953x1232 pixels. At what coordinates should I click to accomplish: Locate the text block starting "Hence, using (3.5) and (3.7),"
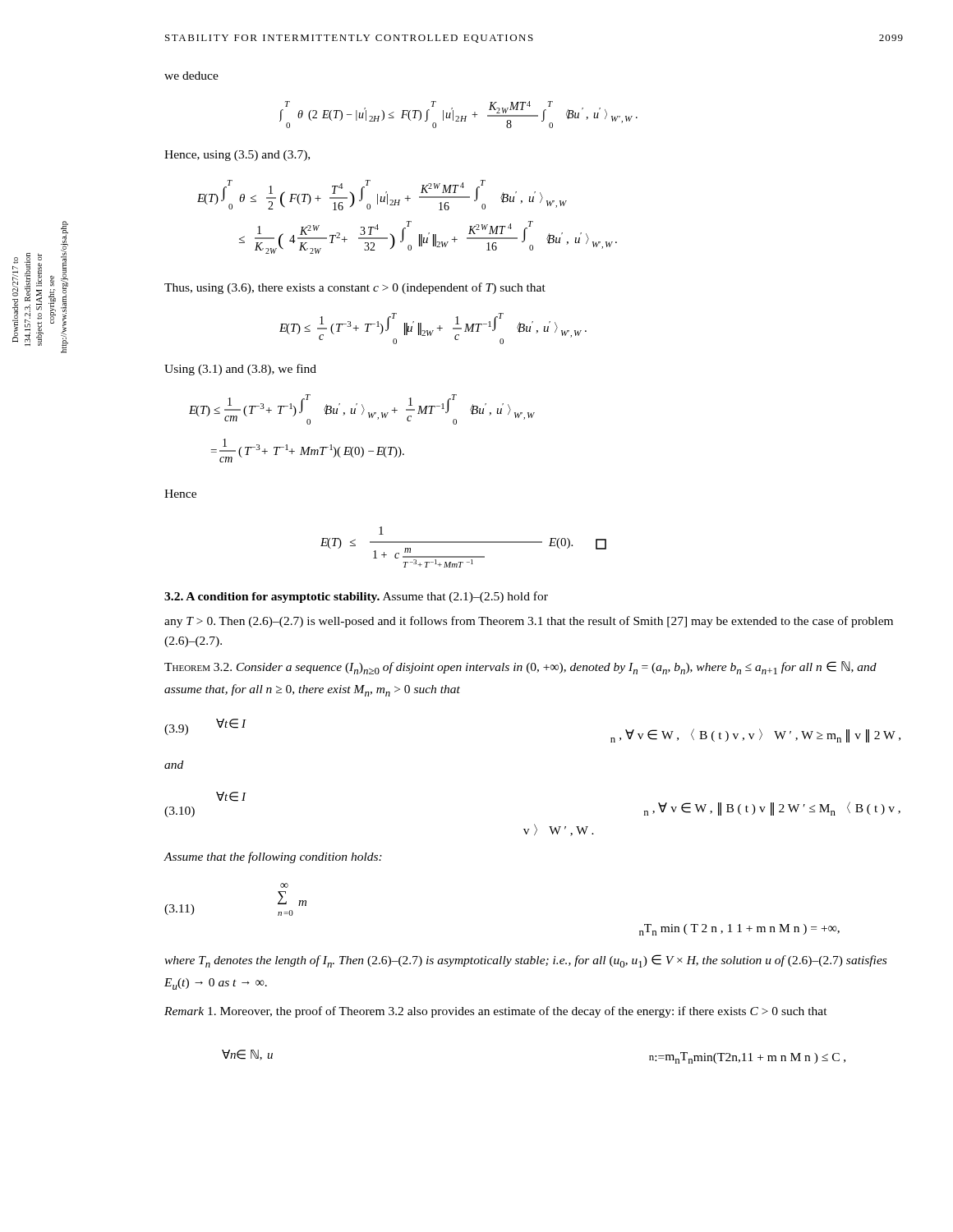tap(237, 156)
